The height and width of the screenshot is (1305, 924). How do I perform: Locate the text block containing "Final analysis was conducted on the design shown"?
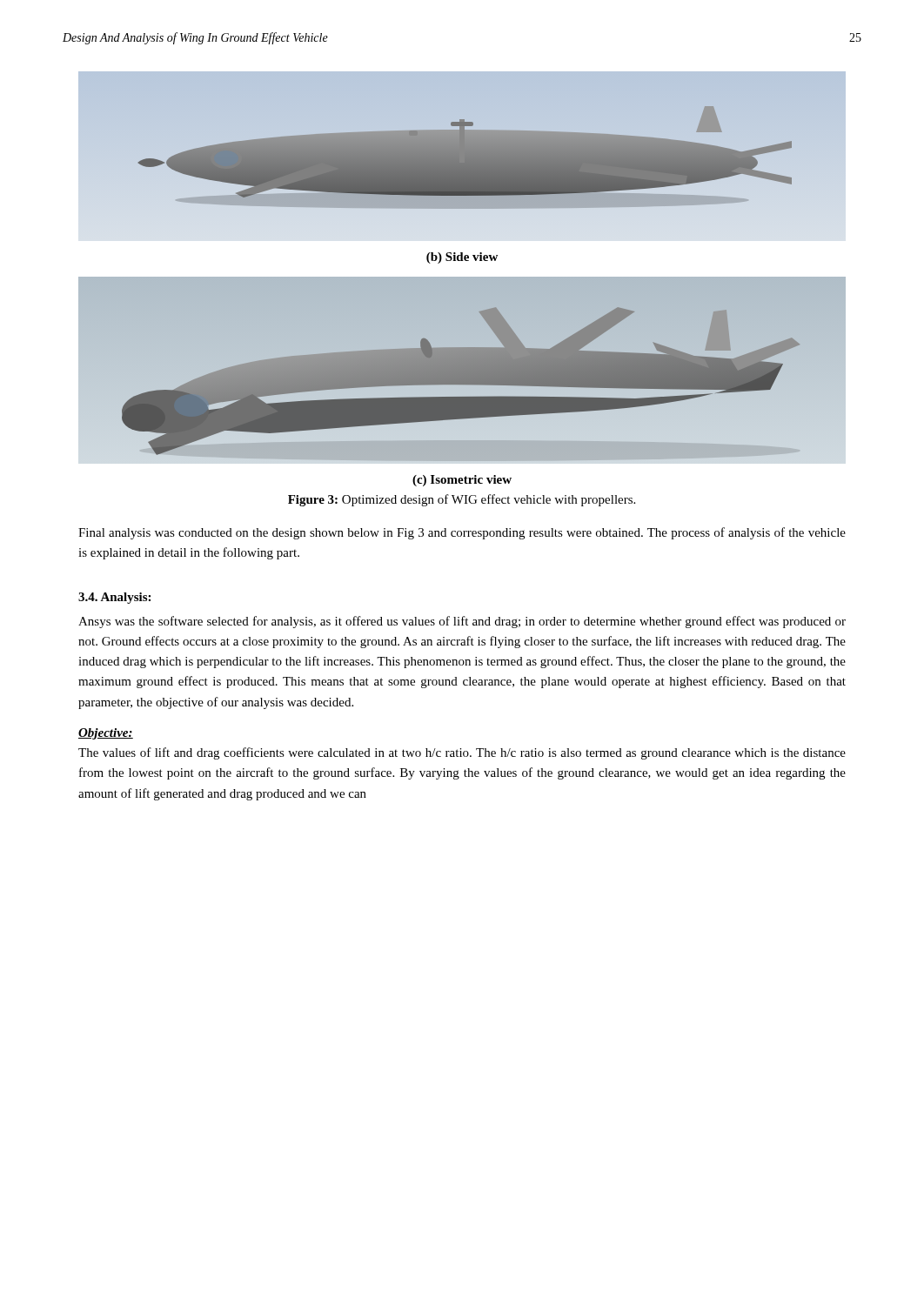[462, 543]
